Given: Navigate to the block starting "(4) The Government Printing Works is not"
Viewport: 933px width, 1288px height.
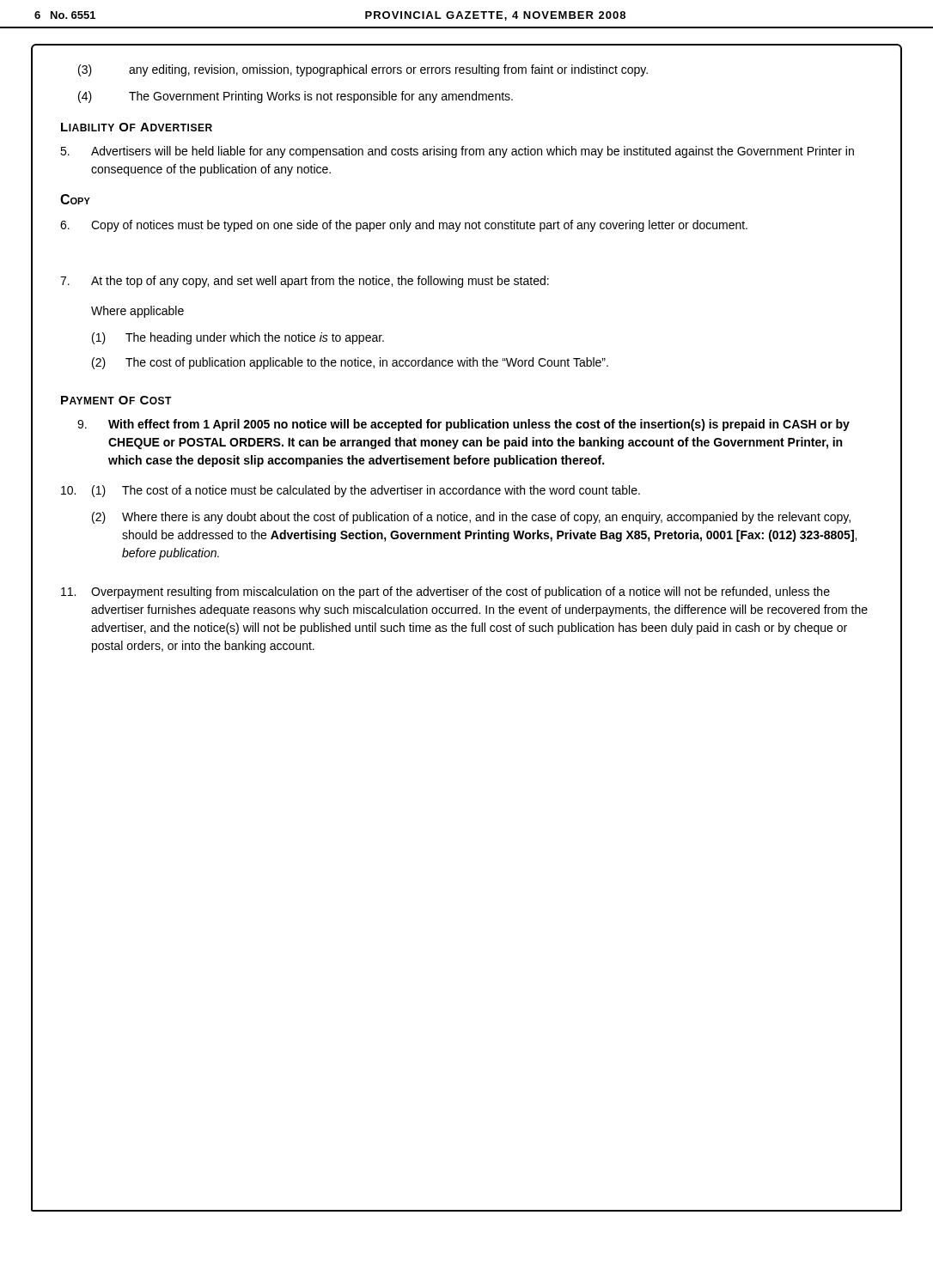Looking at the screenshot, I should [x=466, y=97].
